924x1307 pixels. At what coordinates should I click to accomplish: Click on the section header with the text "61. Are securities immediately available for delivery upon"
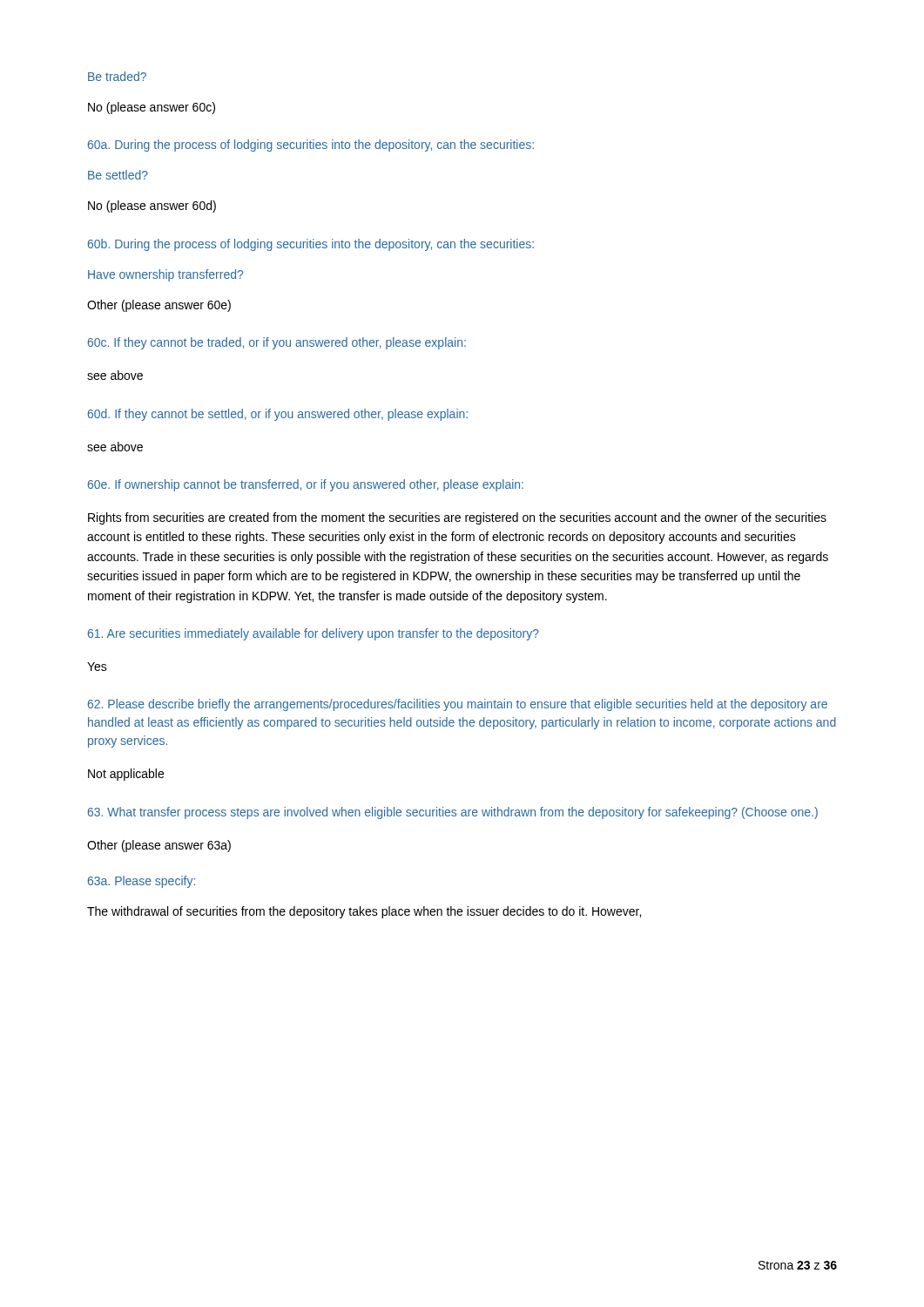313,633
